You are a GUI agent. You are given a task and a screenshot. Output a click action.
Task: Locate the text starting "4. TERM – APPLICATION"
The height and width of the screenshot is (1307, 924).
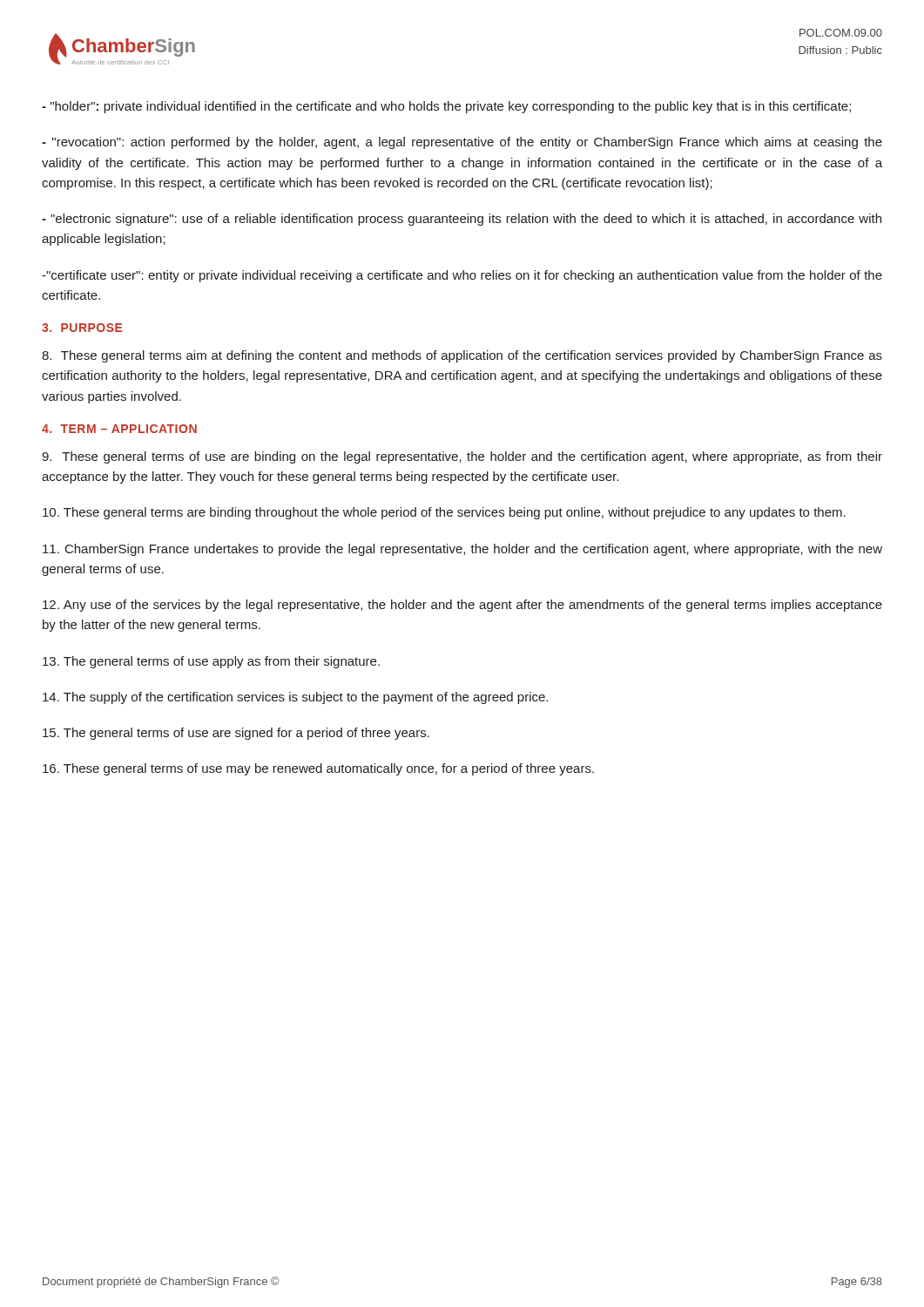click(120, 428)
